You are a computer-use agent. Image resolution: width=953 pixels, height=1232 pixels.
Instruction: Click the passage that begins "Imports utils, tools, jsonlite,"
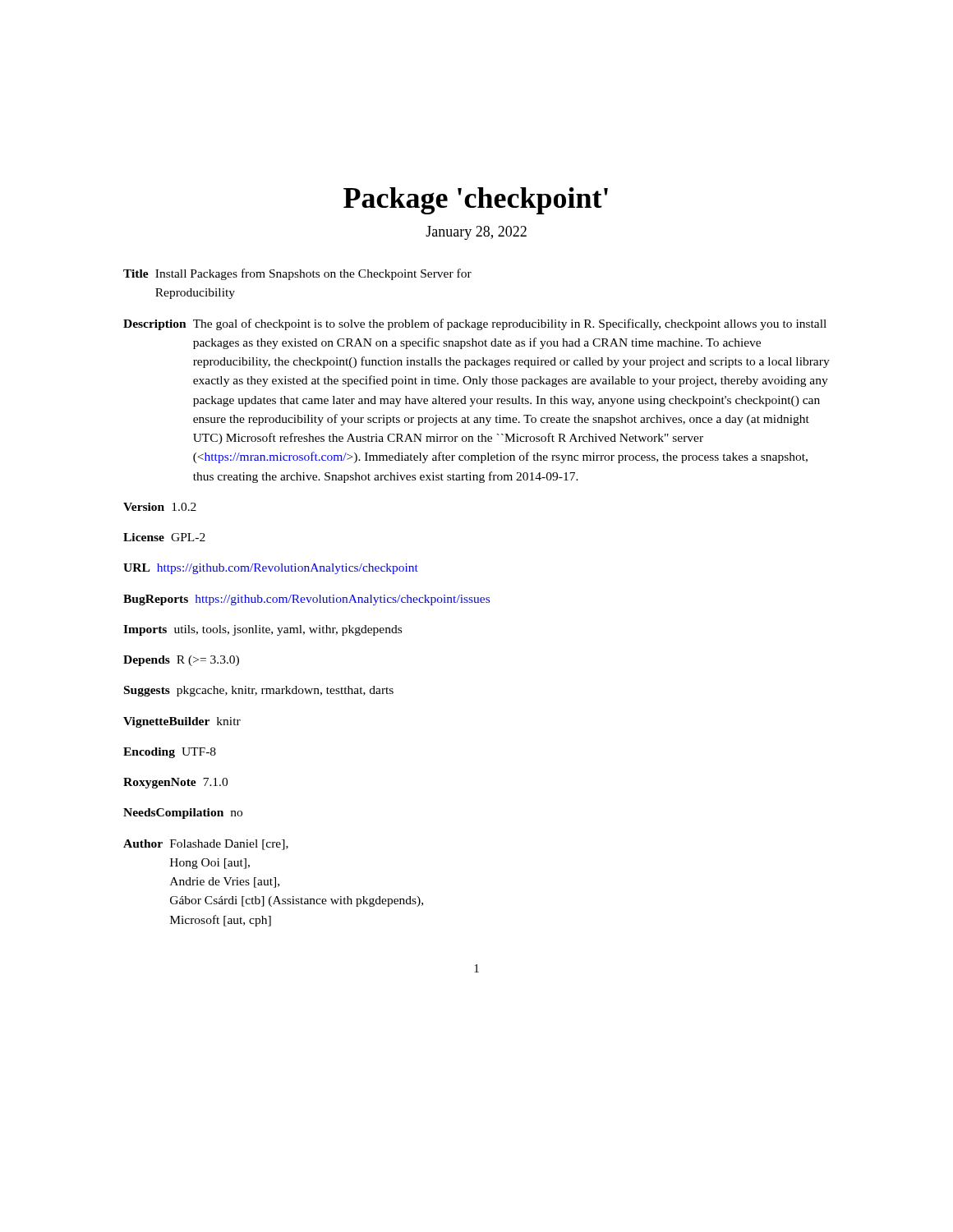(x=262, y=630)
